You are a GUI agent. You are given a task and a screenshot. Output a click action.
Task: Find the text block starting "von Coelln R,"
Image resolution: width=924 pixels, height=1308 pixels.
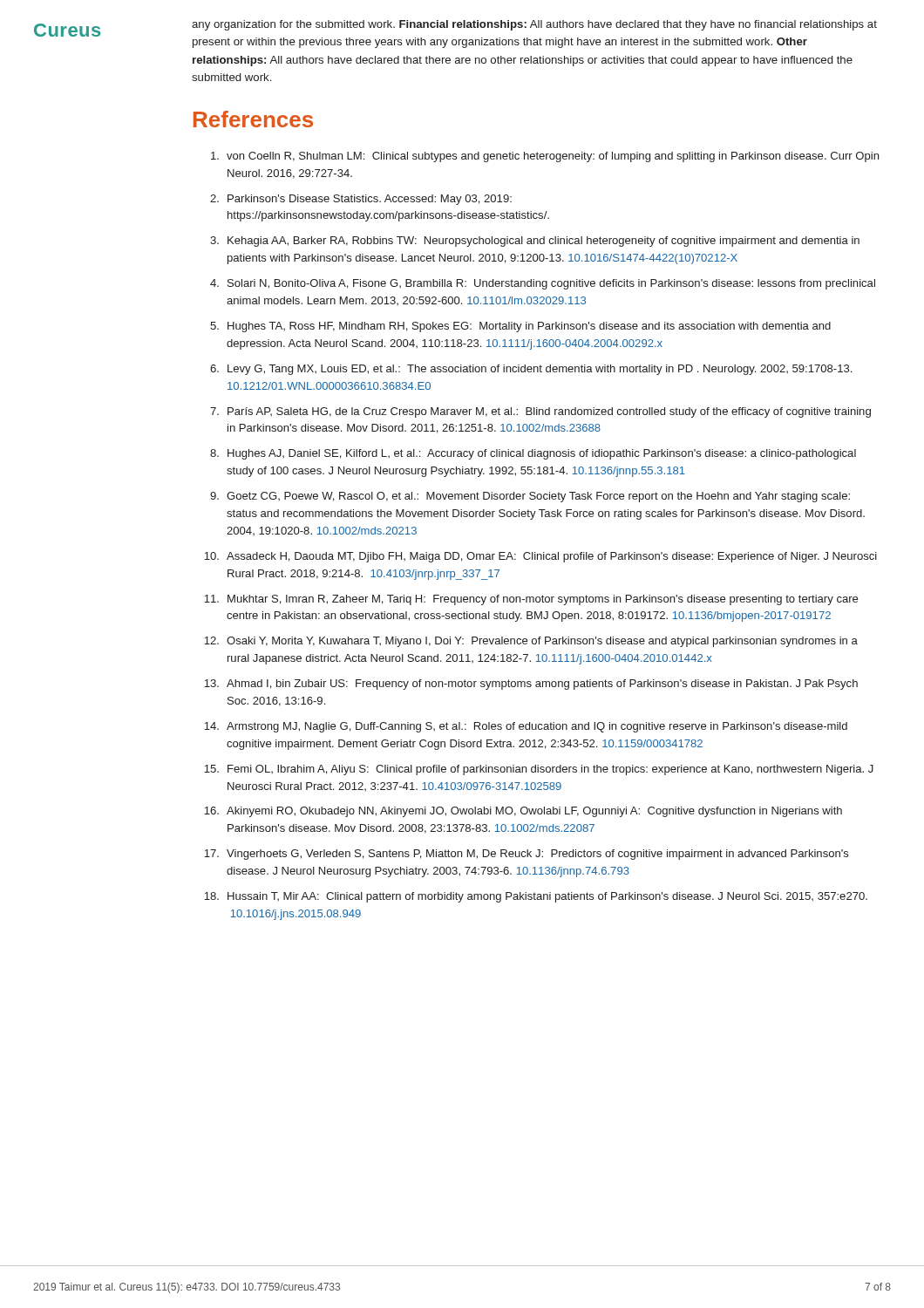tap(537, 165)
